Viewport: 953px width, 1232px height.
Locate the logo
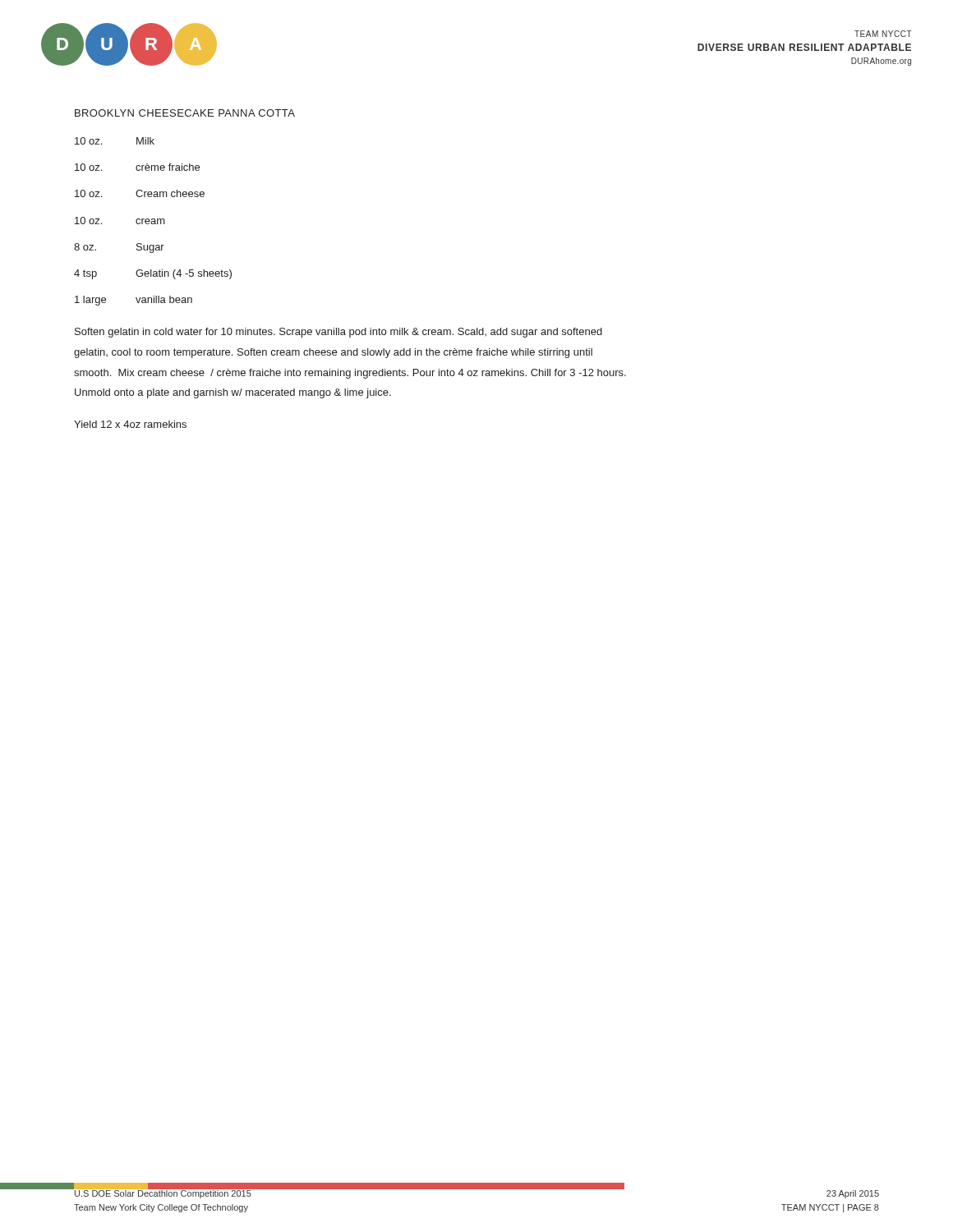[x=130, y=44]
